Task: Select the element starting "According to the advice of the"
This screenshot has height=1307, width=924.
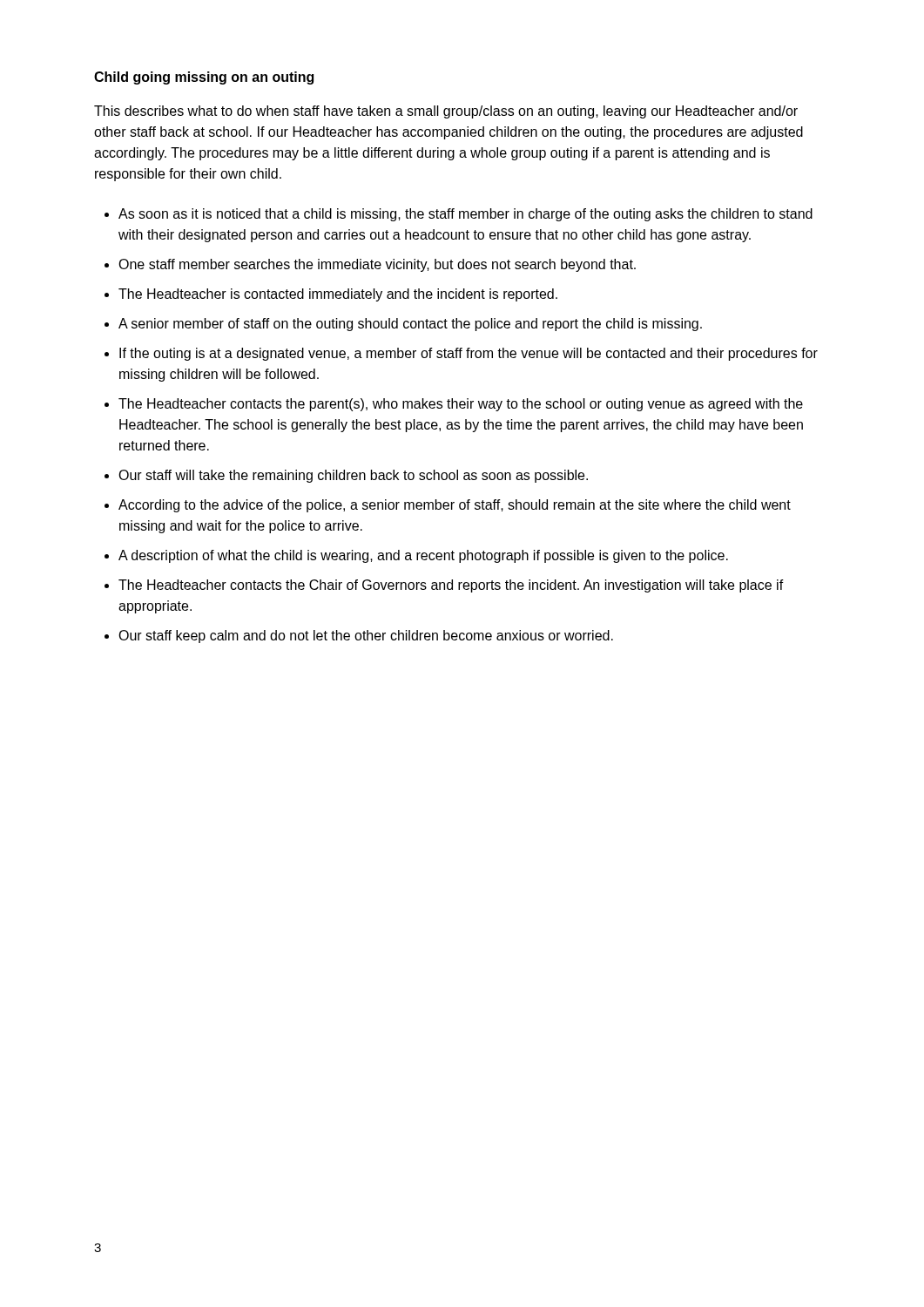Action: (454, 515)
